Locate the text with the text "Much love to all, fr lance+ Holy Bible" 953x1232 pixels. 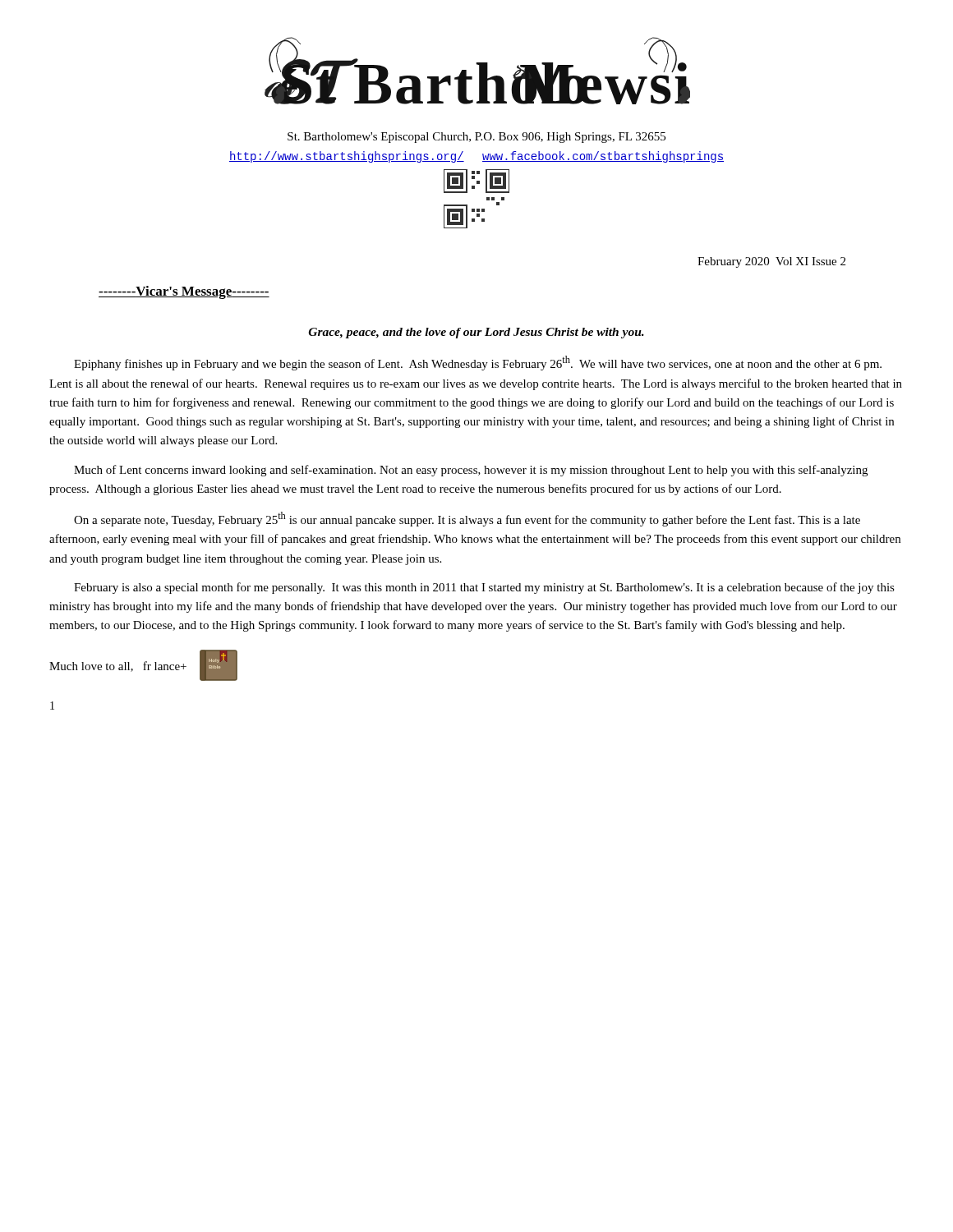pos(144,667)
